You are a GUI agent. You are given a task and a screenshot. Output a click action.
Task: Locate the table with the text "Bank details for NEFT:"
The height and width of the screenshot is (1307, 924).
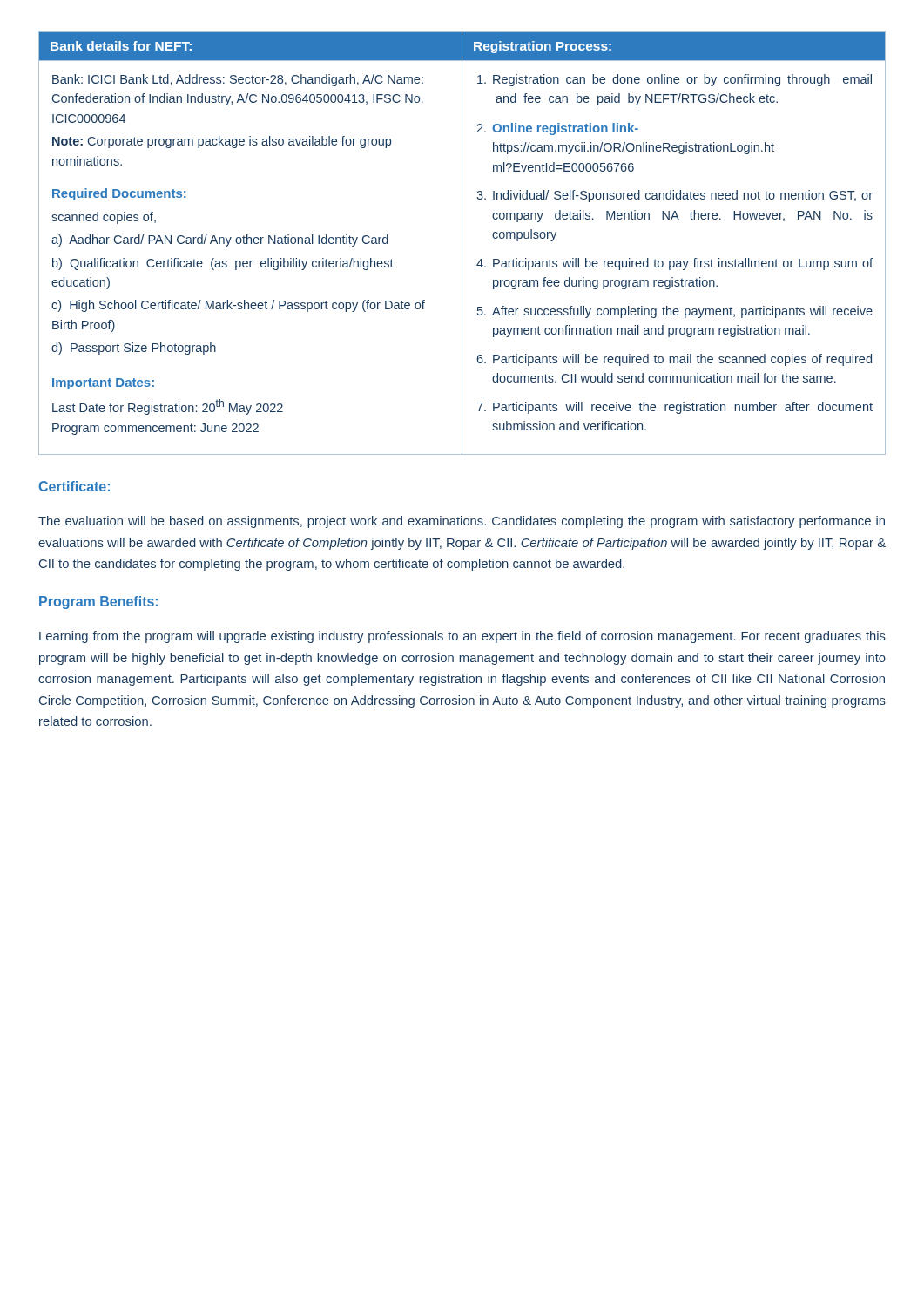462,243
